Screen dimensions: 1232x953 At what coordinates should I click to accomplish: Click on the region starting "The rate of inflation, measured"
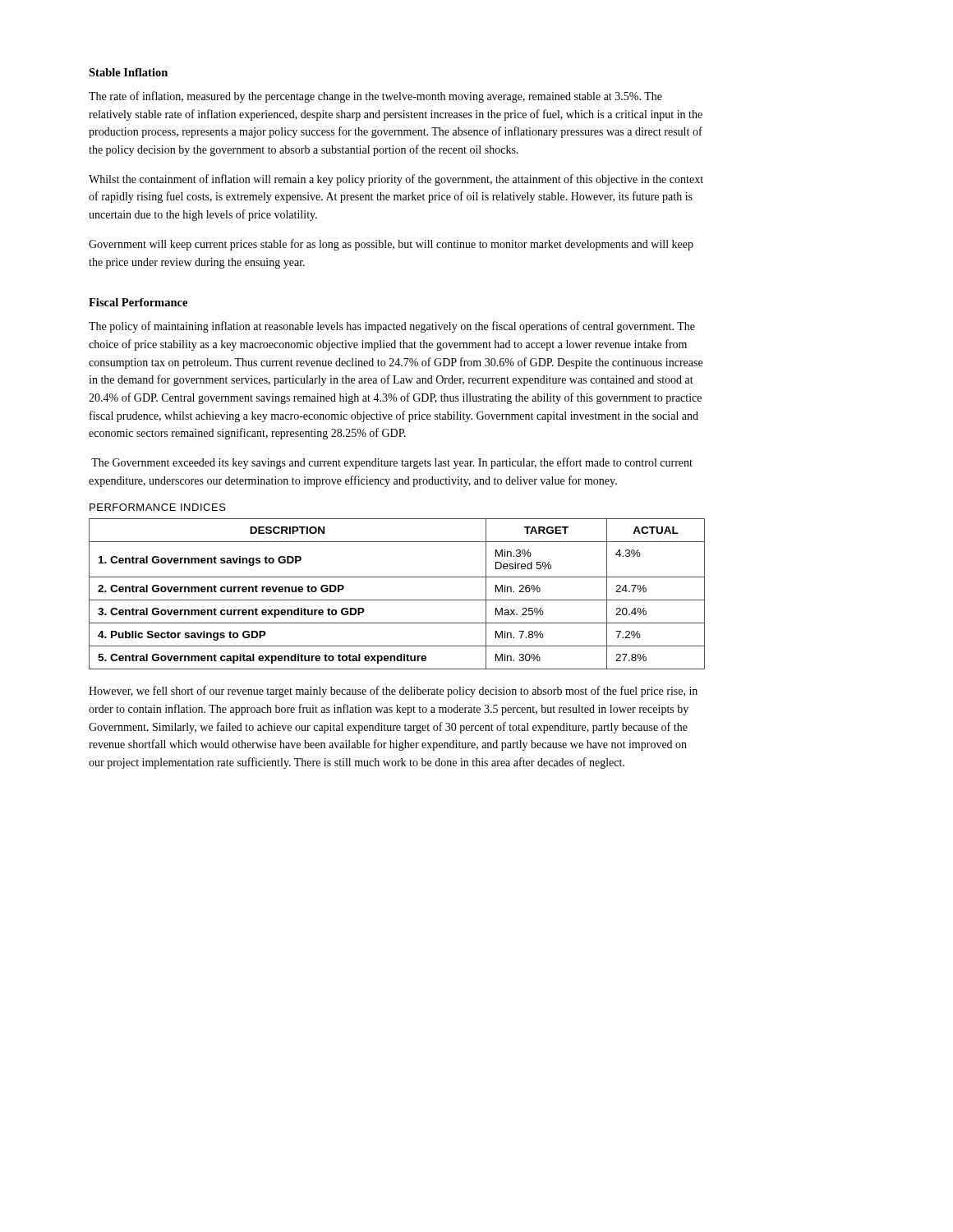pyautogui.click(x=396, y=123)
